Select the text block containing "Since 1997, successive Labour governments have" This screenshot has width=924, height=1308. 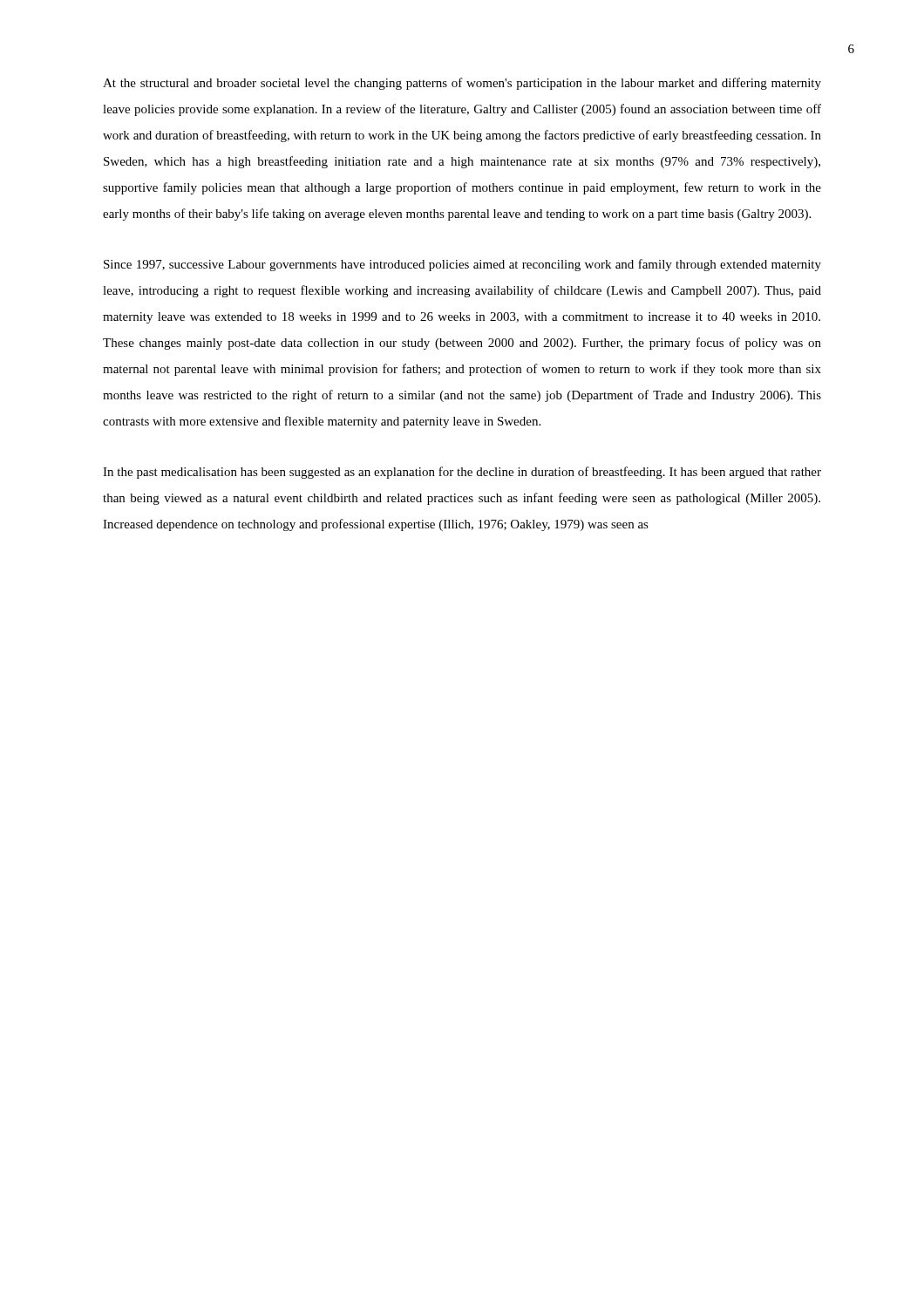tap(462, 343)
